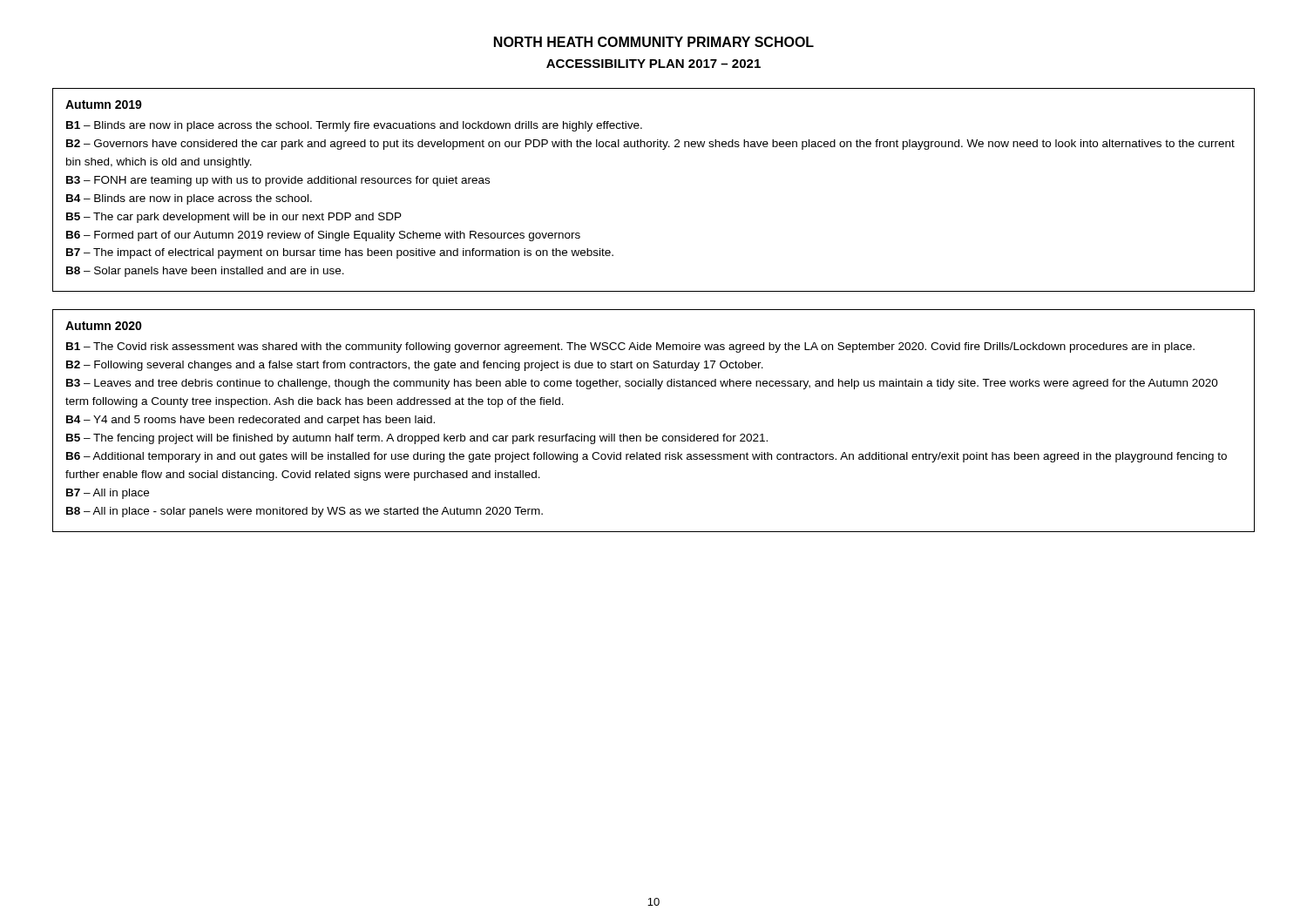Locate the block of text that opens with "B3 – FONH are teaming up with us"

tap(278, 180)
